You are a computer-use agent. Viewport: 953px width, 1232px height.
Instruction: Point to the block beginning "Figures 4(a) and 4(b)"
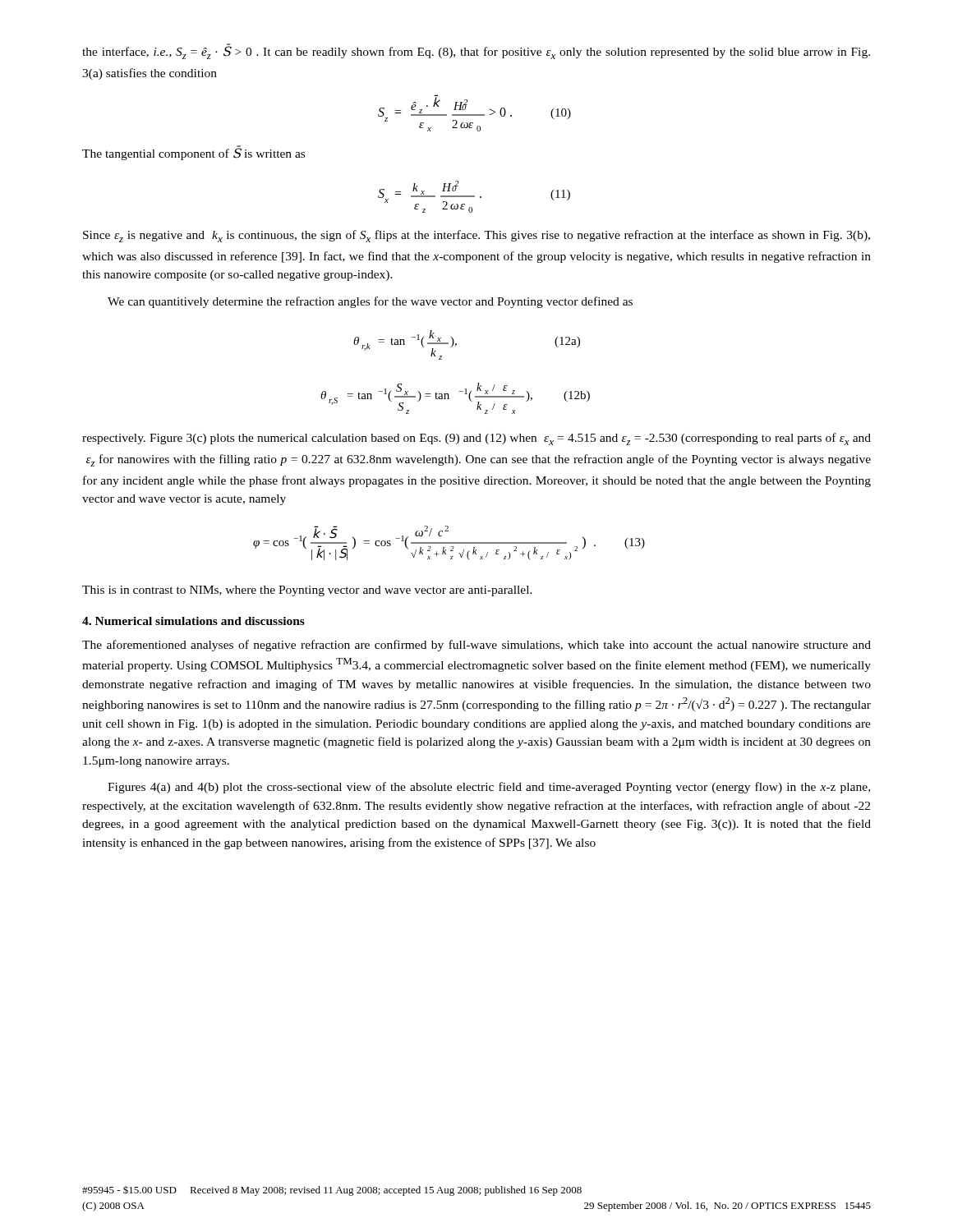coord(476,814)
